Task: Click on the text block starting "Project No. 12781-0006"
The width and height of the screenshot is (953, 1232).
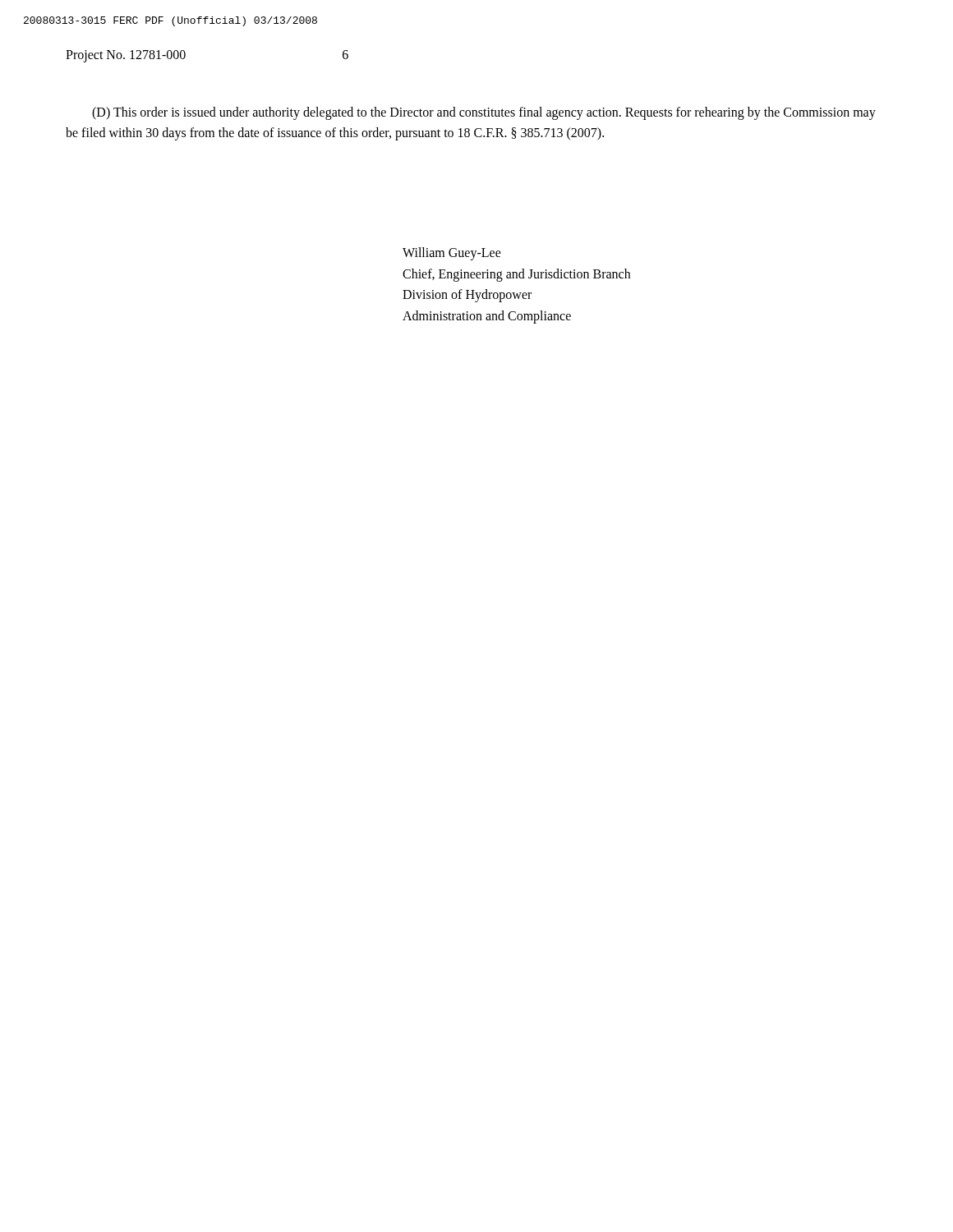Action: point(132,56)
